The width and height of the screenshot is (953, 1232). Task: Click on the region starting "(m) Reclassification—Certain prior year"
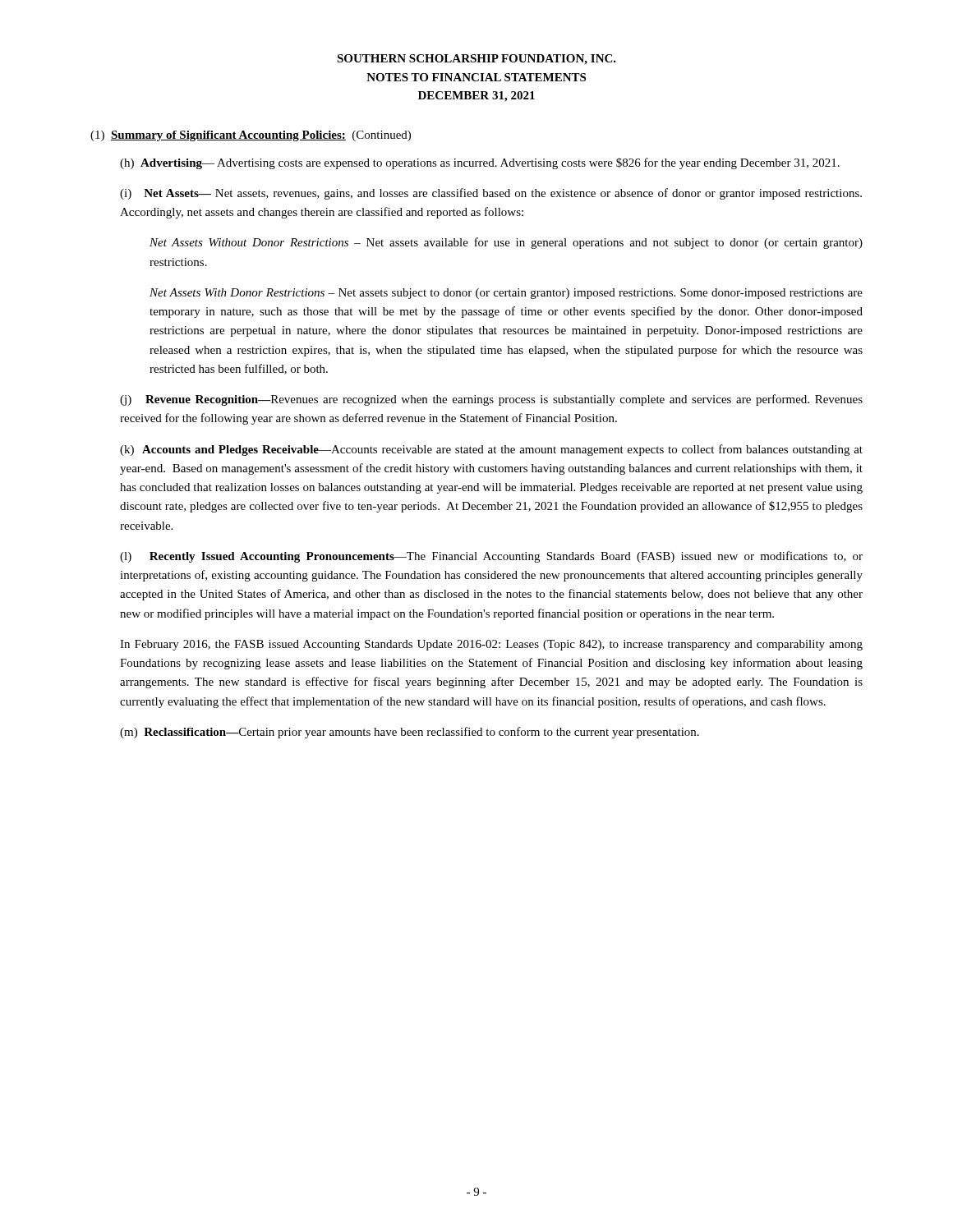410,732
